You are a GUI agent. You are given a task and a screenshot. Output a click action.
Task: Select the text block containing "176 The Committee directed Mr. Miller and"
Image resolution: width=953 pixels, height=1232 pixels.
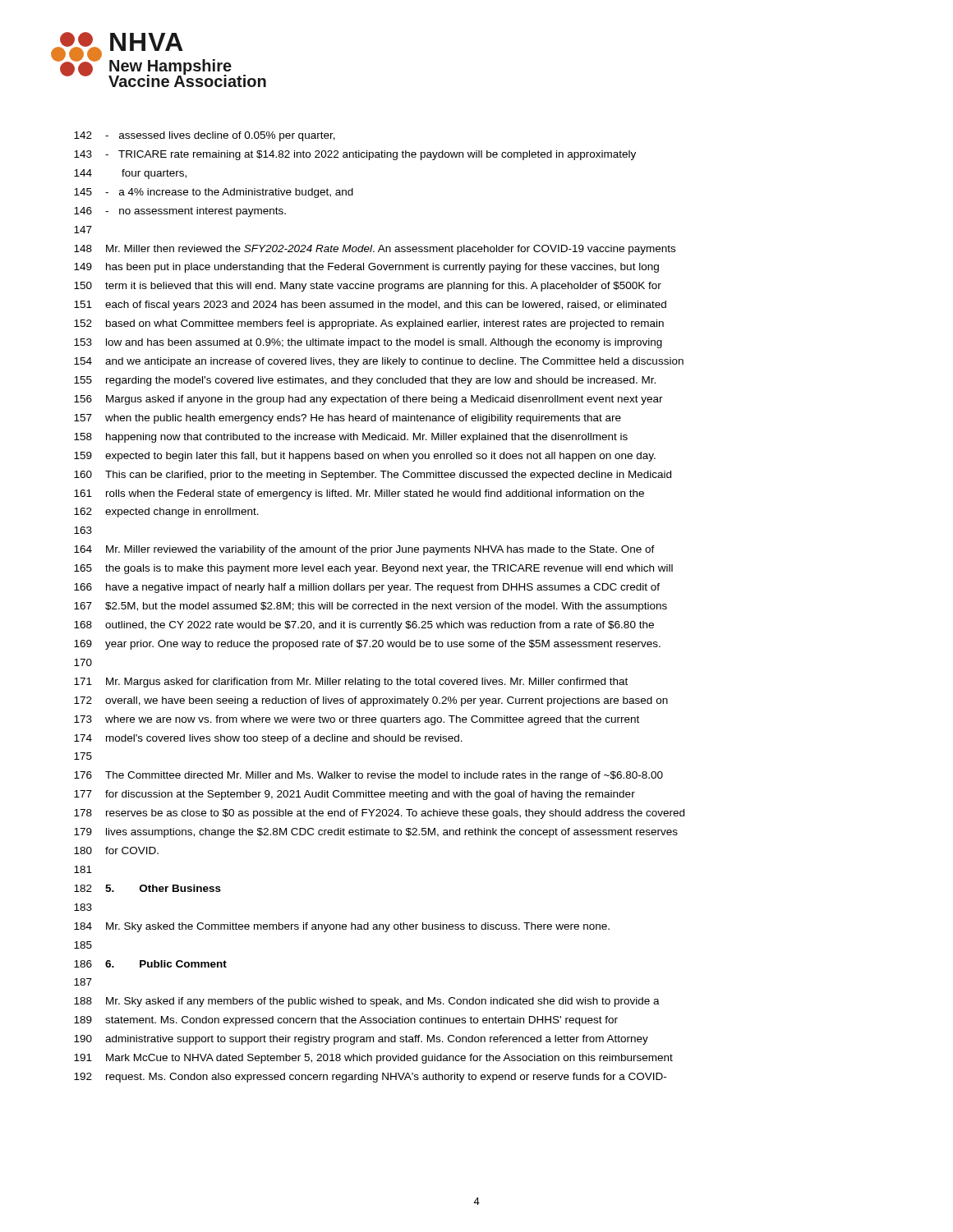pyautogui.click(x=476, y=814)
